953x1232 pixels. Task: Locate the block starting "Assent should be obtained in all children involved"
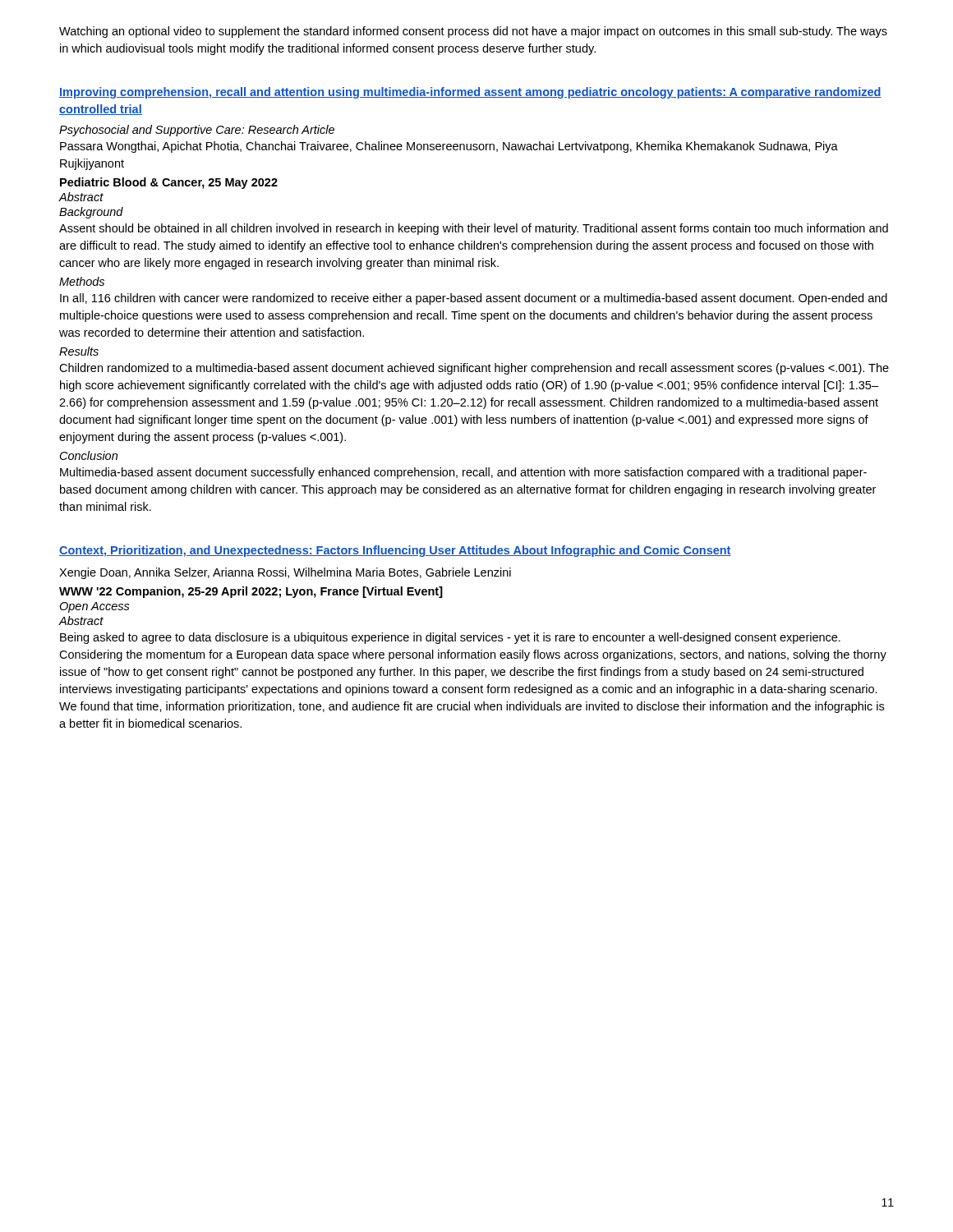474,246
